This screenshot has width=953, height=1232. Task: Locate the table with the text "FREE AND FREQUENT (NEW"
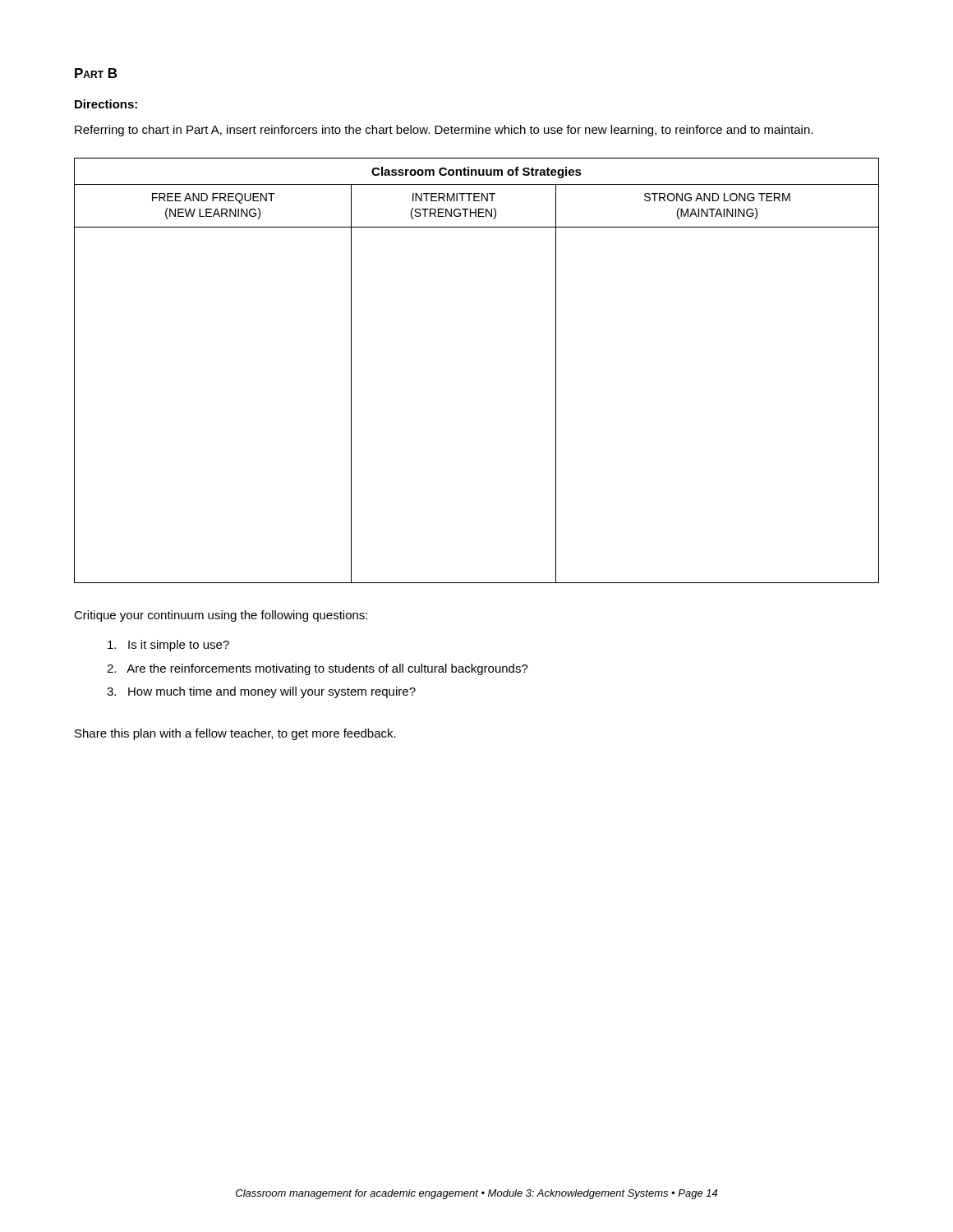tap(476, 370)
